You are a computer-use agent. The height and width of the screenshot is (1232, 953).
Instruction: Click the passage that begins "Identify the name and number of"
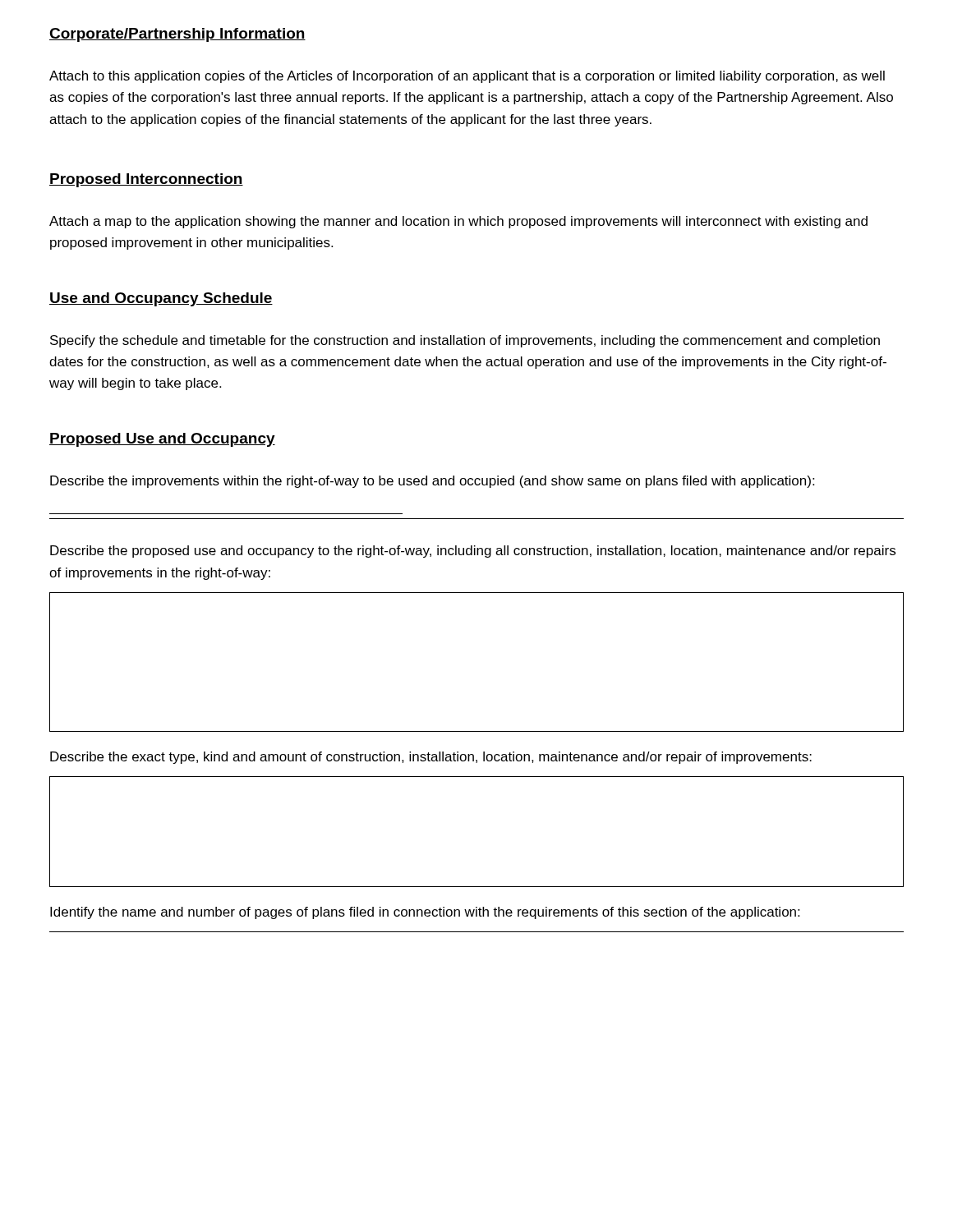point(425,912)
